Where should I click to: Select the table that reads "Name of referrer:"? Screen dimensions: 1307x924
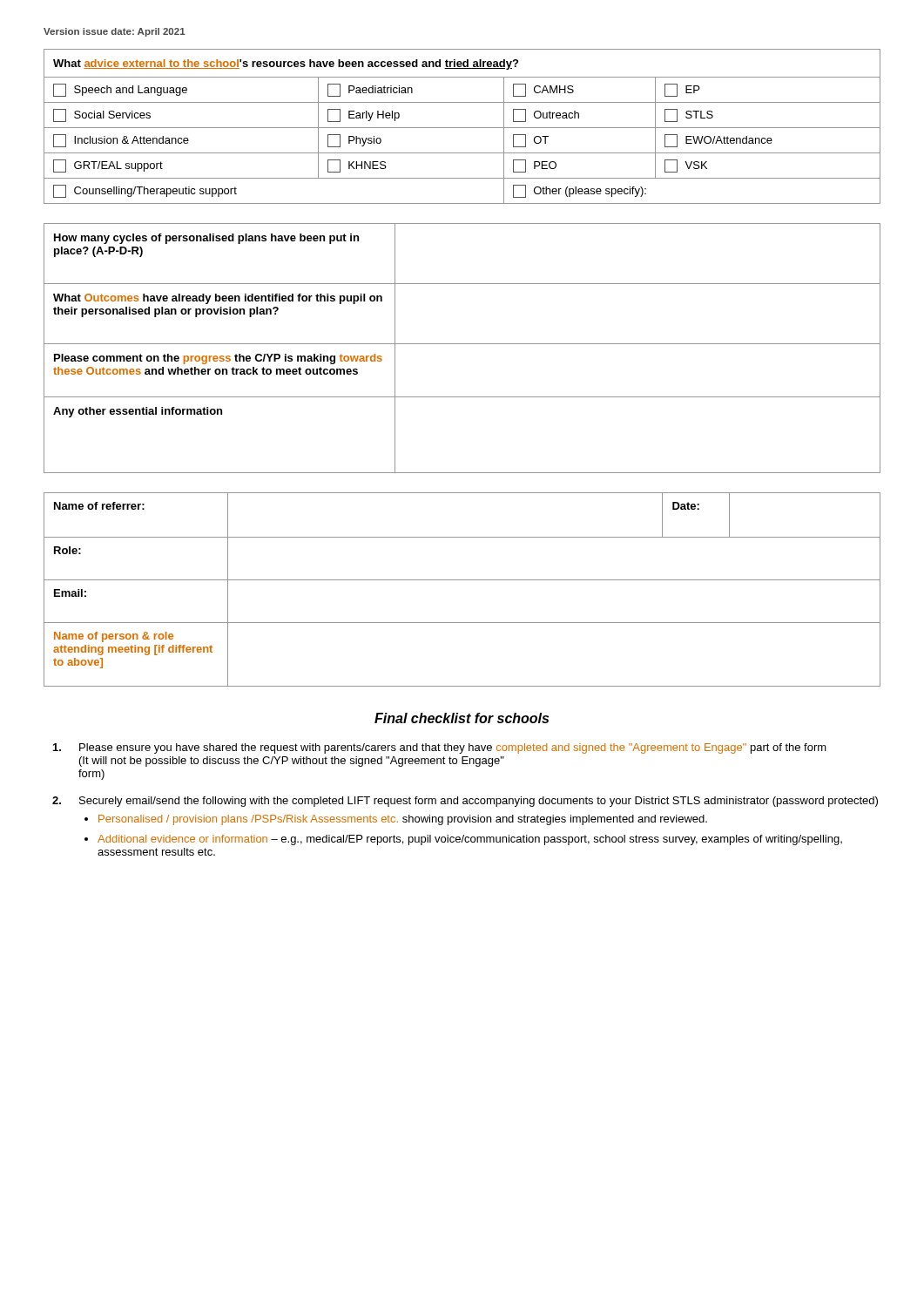(x=462, y=590)
